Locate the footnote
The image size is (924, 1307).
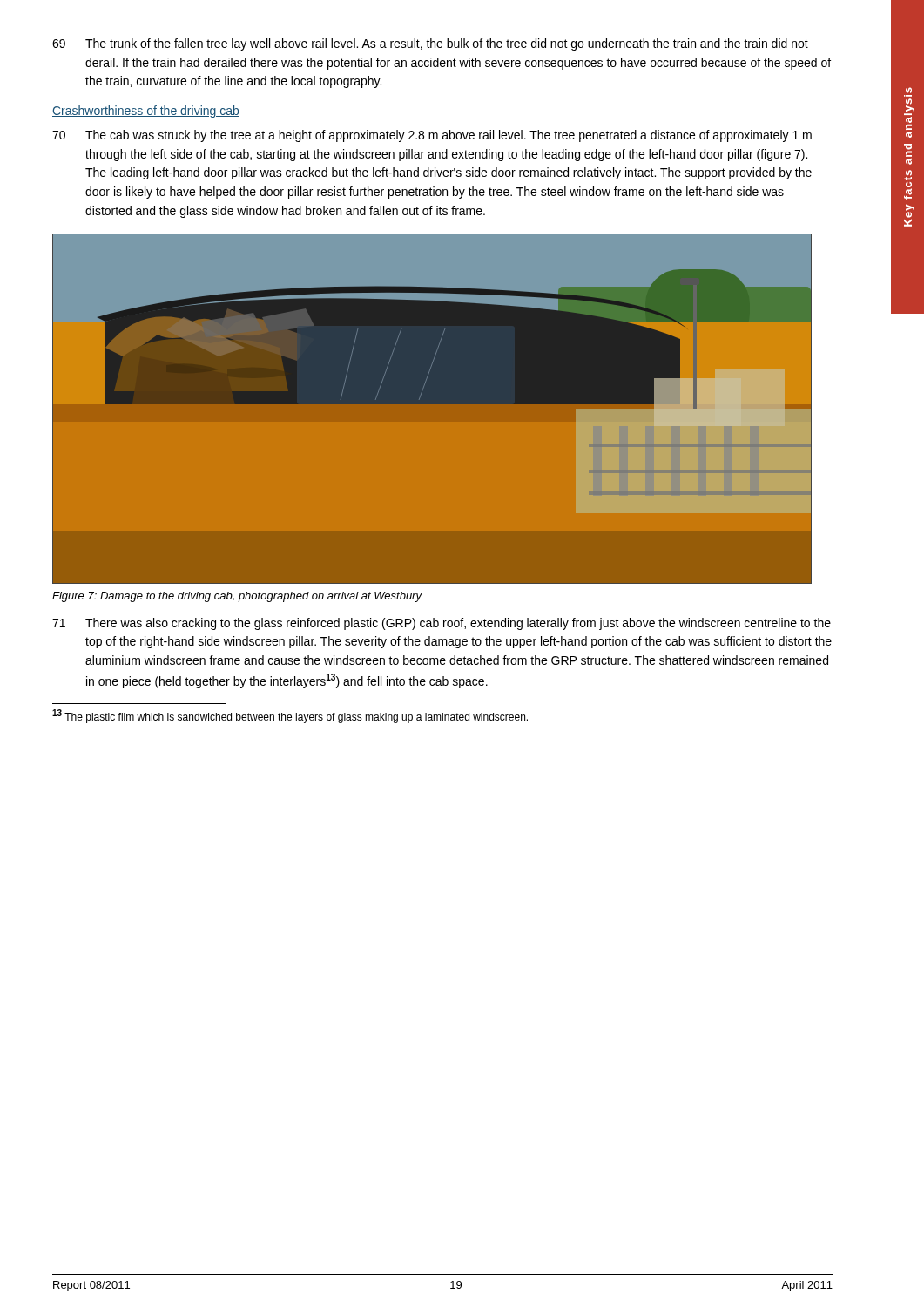pos(442,714)
